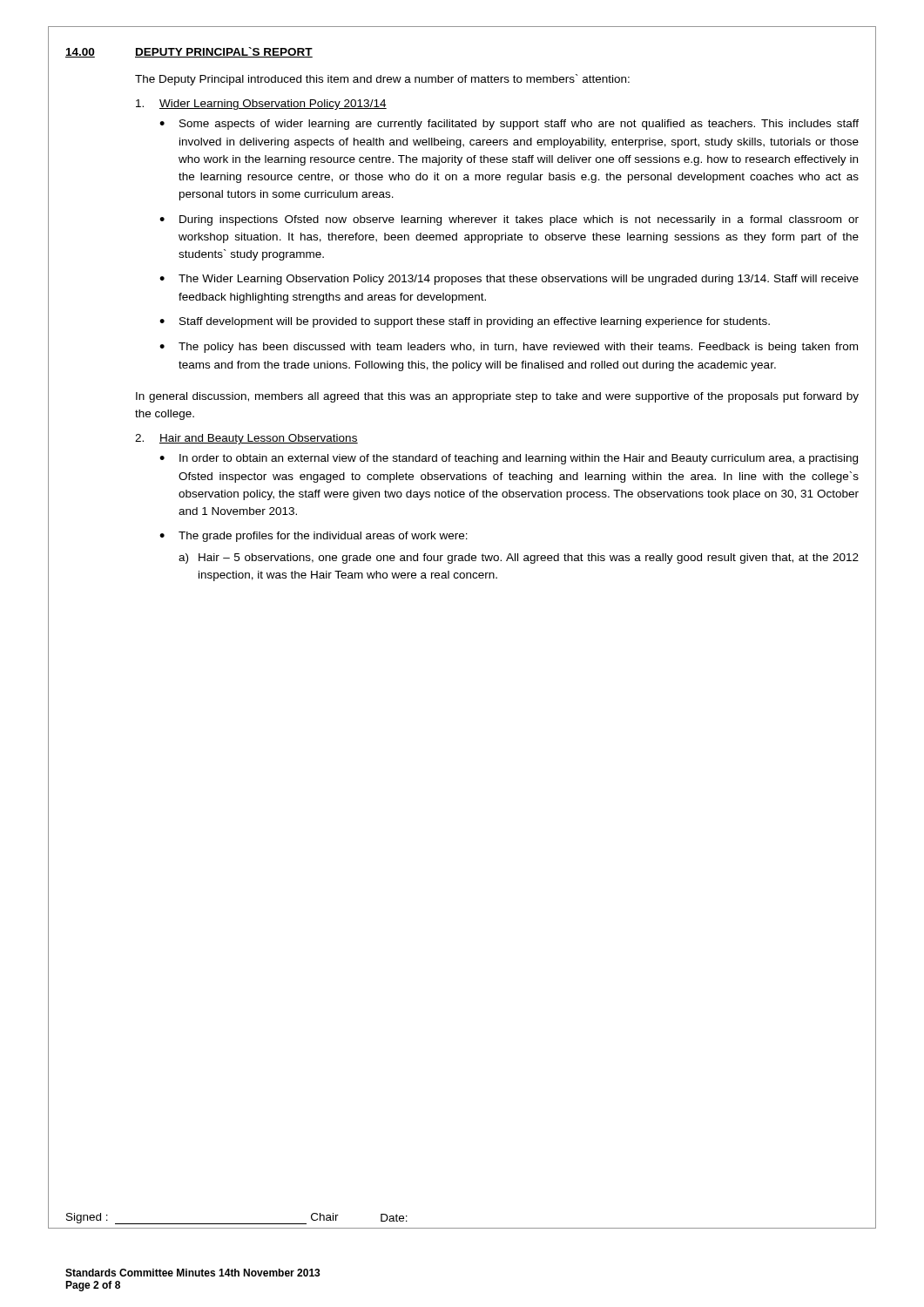Find the text block starting "a) Hair – 5"
Screen dimensions: 1307x924
[x=519, y=566]
